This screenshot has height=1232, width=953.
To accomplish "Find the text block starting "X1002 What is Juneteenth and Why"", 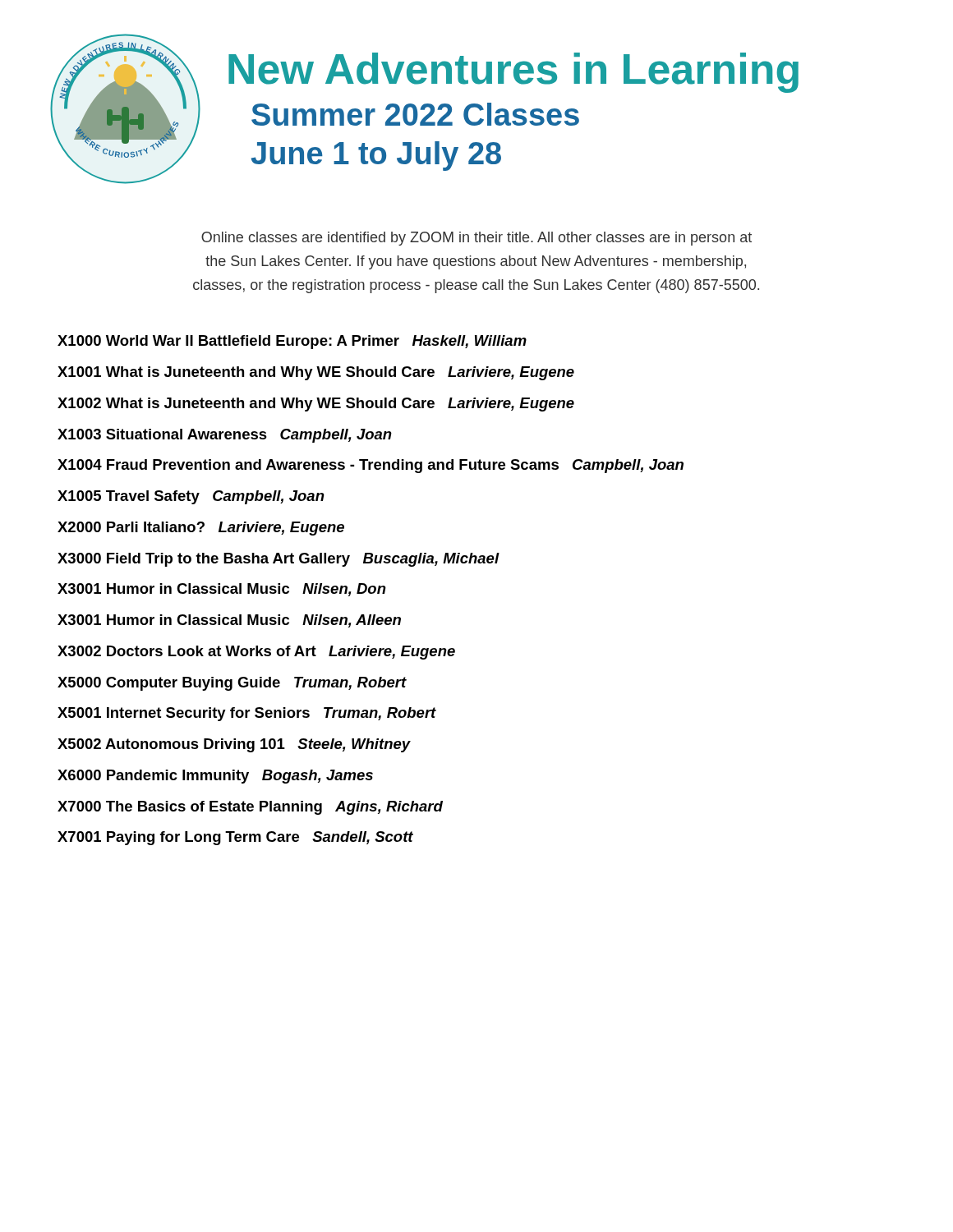I will point(316,403).
